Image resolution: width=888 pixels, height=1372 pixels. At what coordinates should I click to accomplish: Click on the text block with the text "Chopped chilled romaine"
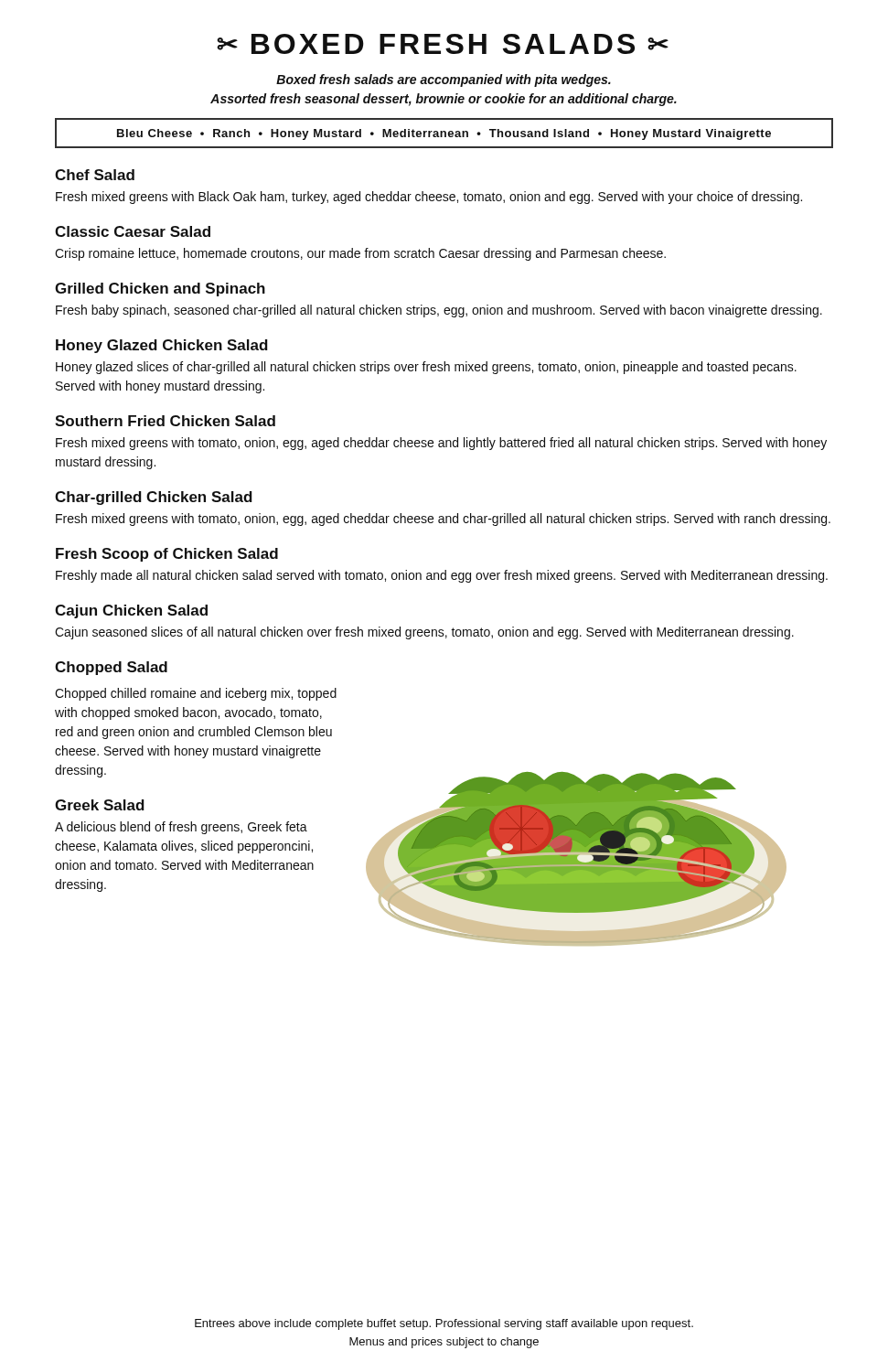click(x=196, y=732)
